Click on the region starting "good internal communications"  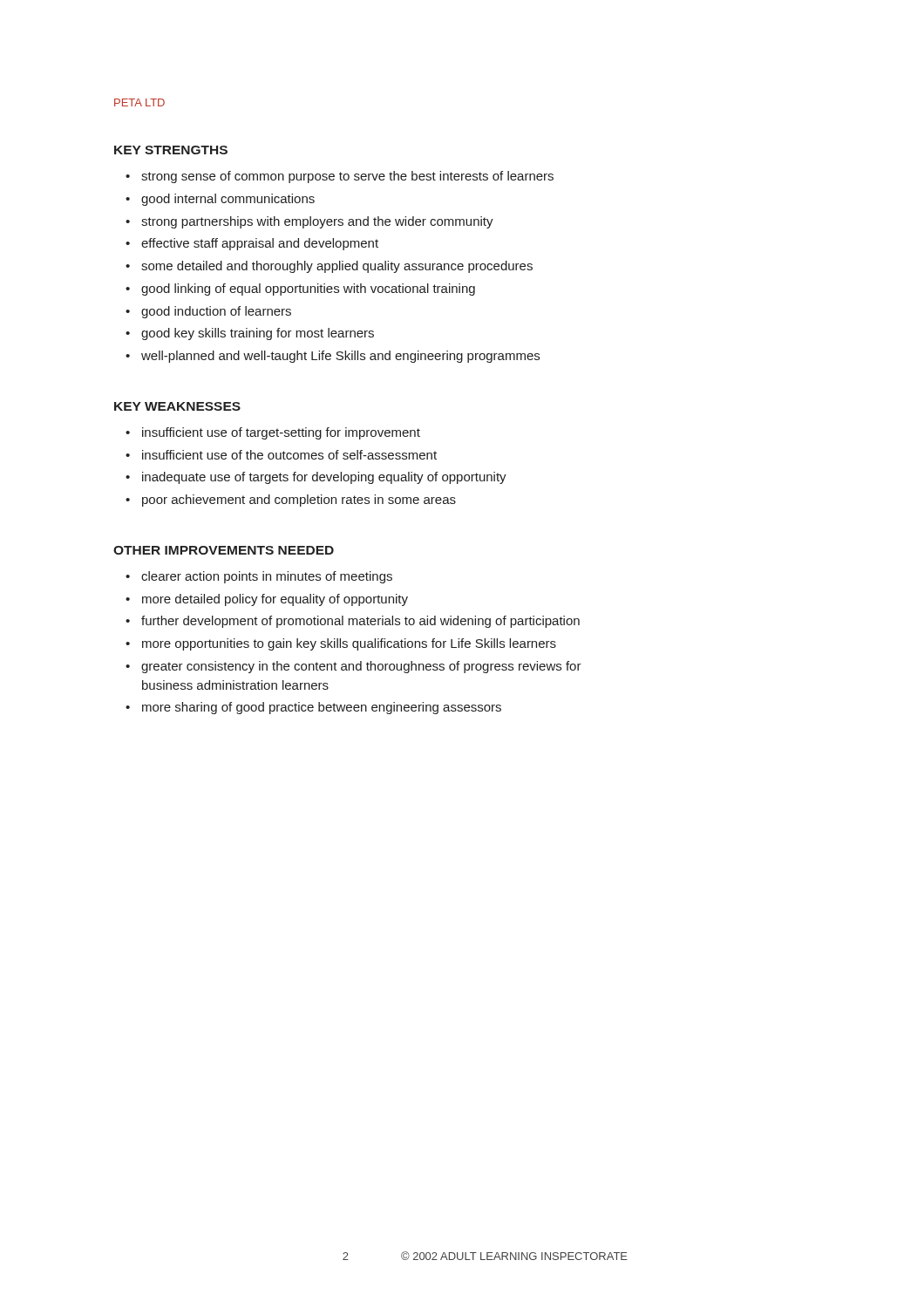[228, 198]
